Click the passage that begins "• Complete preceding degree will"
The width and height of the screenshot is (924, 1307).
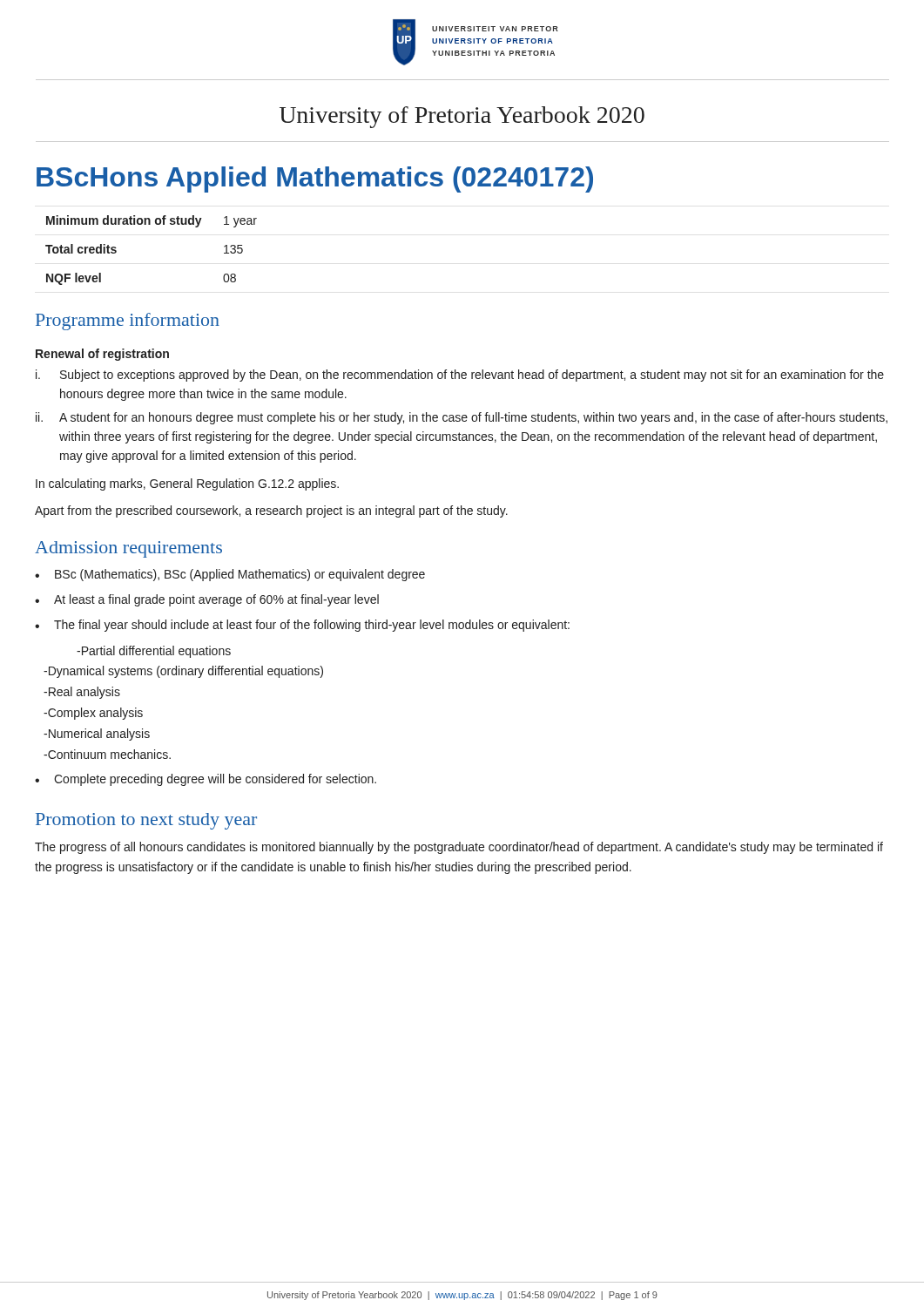[x=206, y=781]
